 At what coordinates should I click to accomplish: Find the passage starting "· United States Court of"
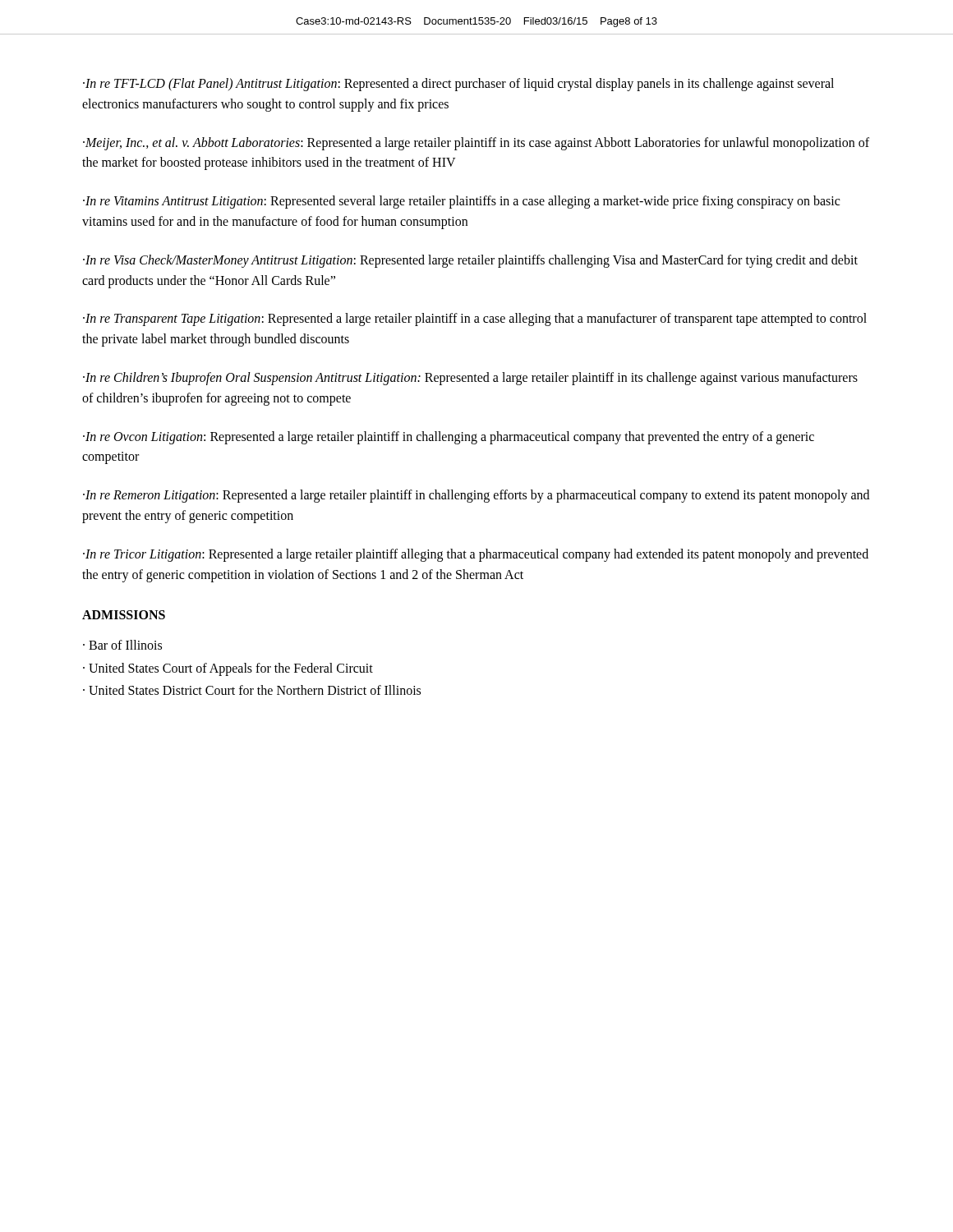[x=227, y=668]
